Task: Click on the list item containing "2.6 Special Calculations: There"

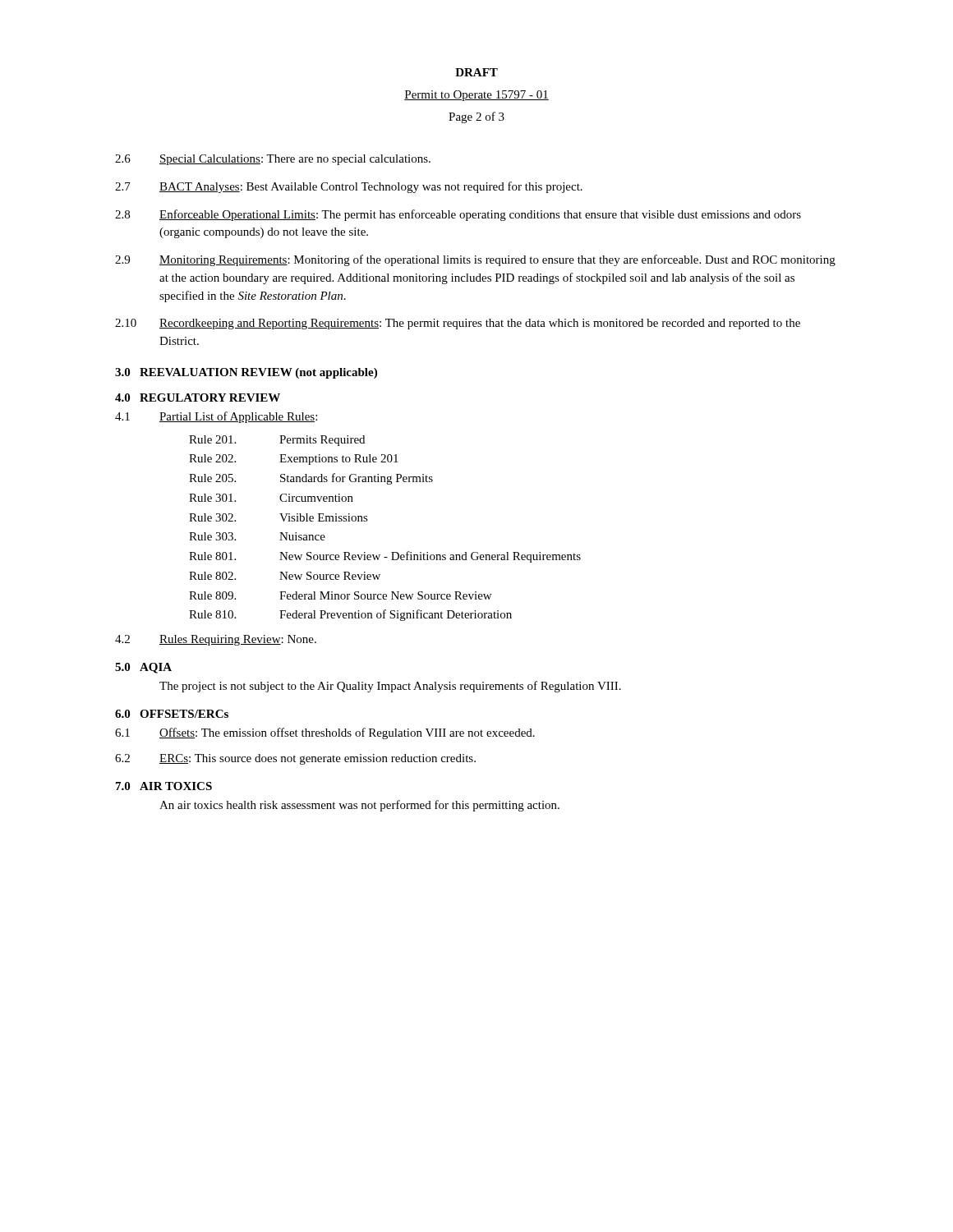Action: click(x=273, y=160)
